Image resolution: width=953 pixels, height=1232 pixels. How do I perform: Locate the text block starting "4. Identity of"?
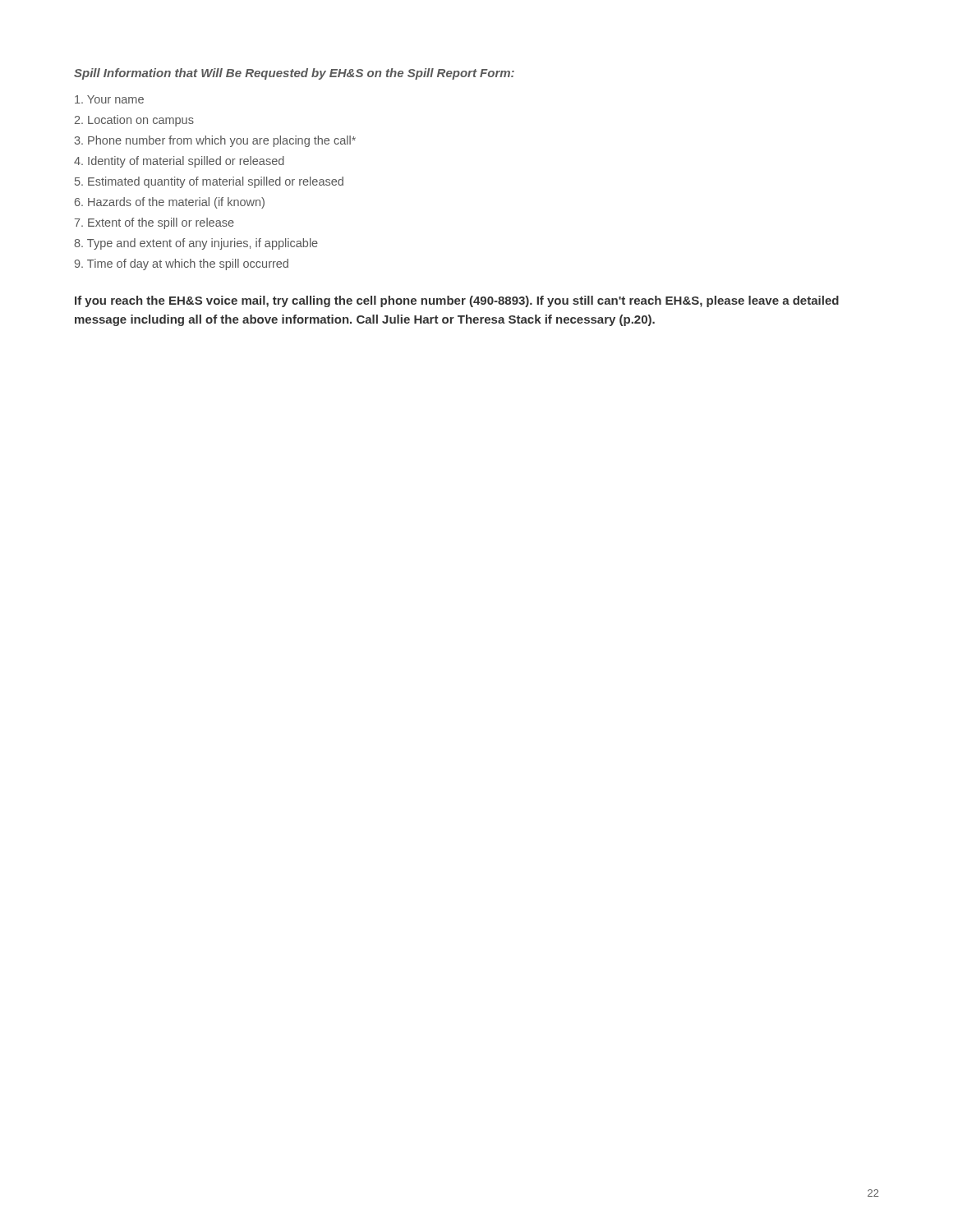click(179, 161)
